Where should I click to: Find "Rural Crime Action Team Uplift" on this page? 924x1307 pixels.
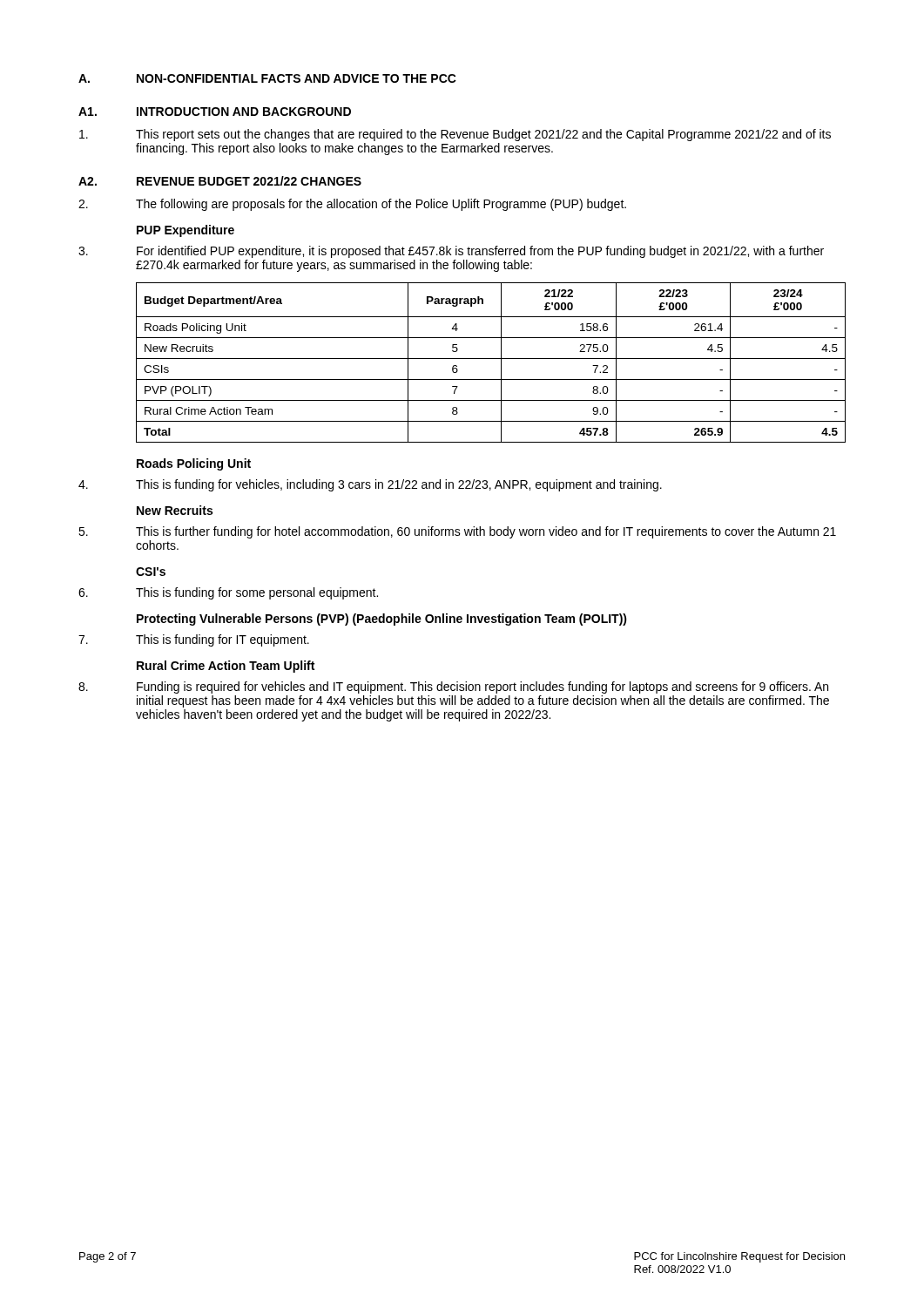tap(225, 666)
